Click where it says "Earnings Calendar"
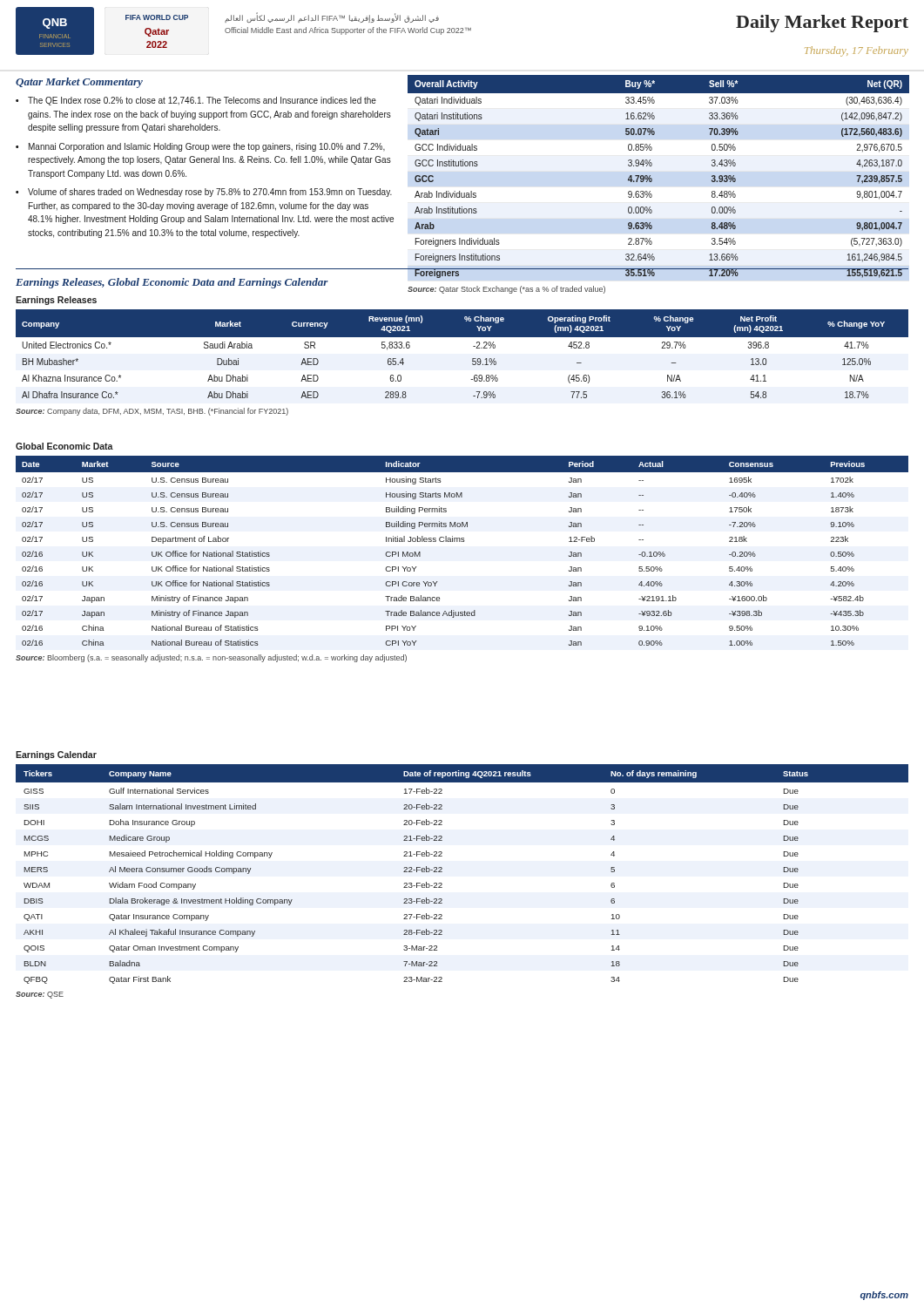 click(56, 755)
